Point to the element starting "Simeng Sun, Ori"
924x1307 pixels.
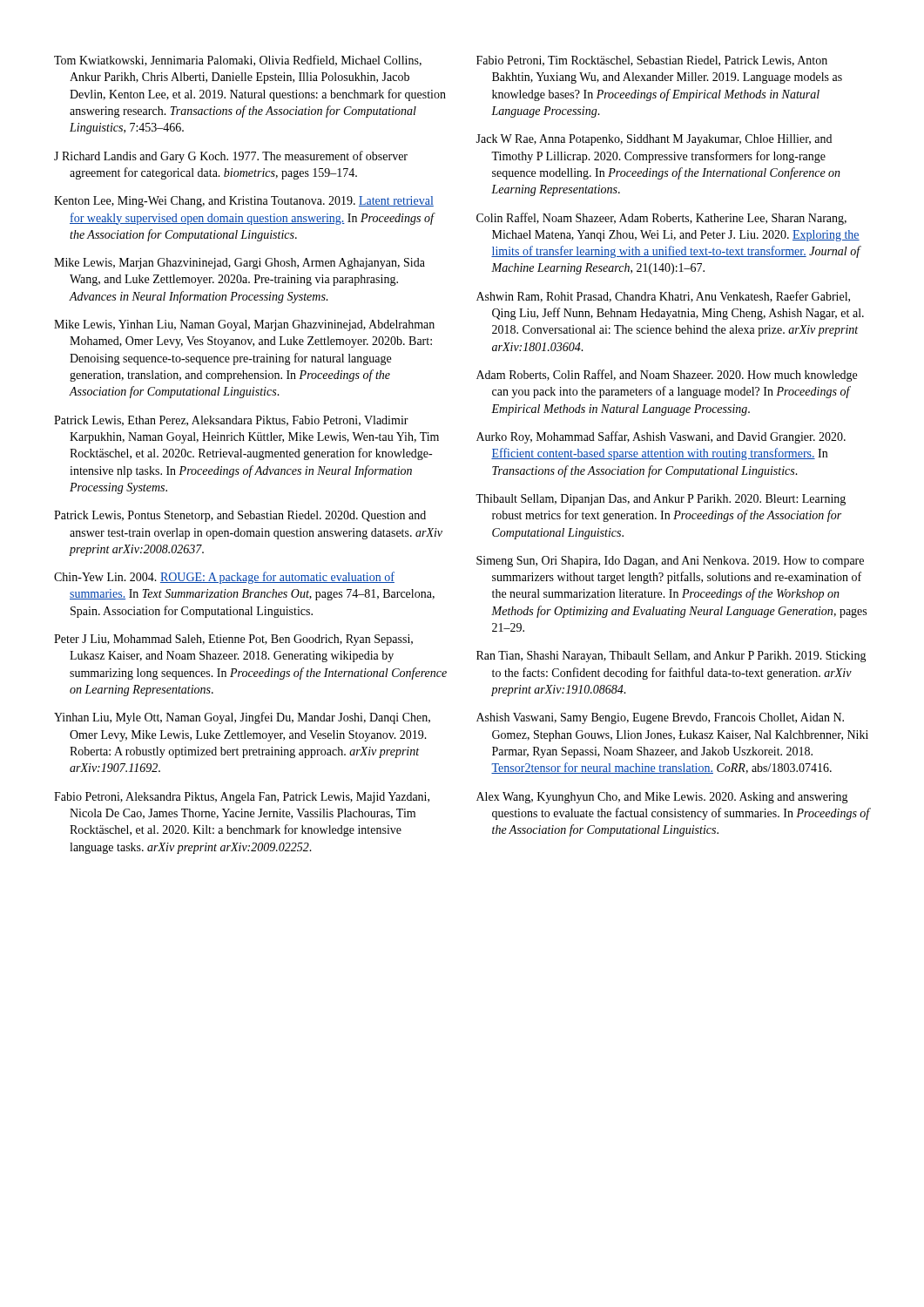(672, 594)
